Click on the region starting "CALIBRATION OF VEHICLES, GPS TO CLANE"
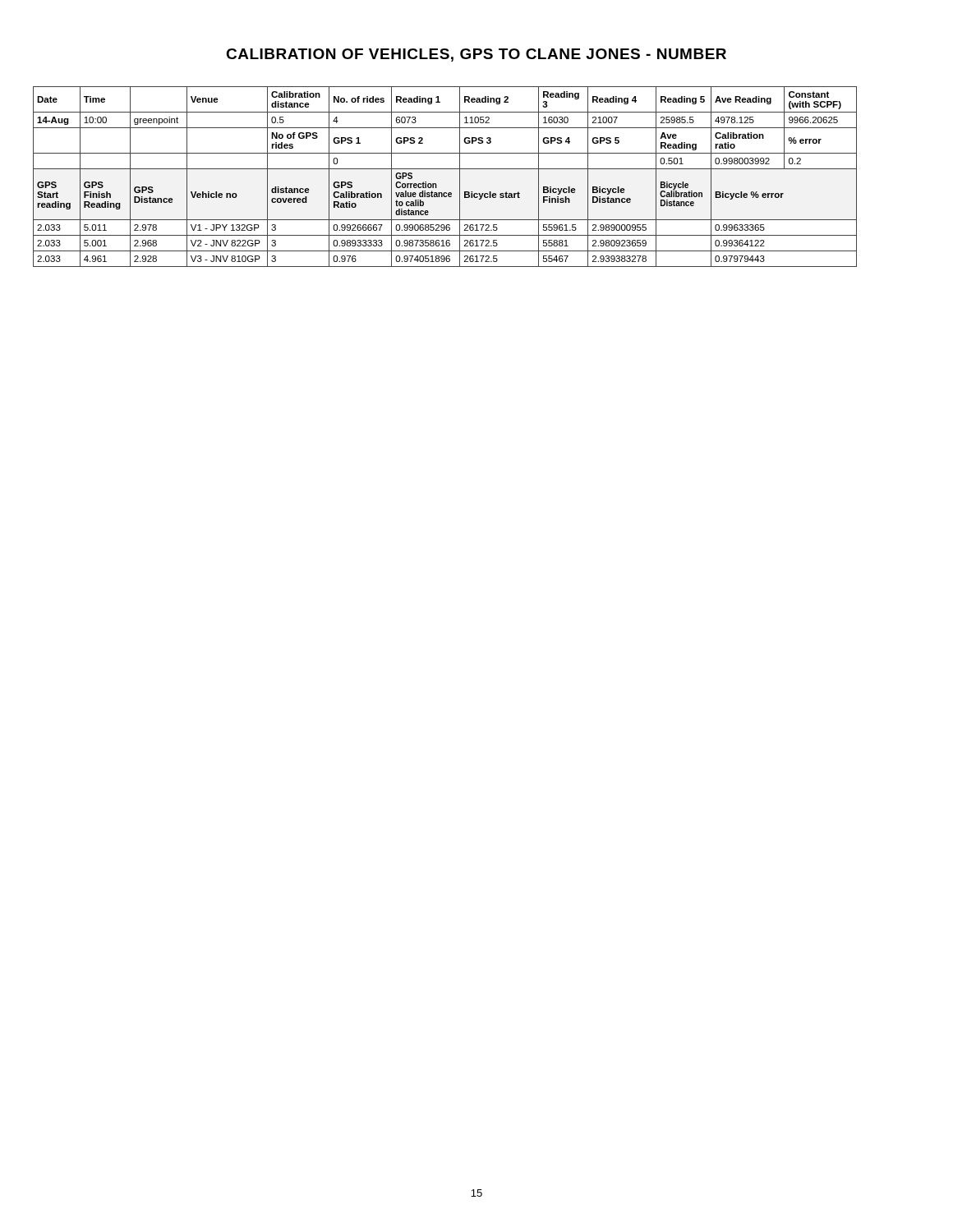Viewport: 953px width, 1232px height. click(476, 58)
